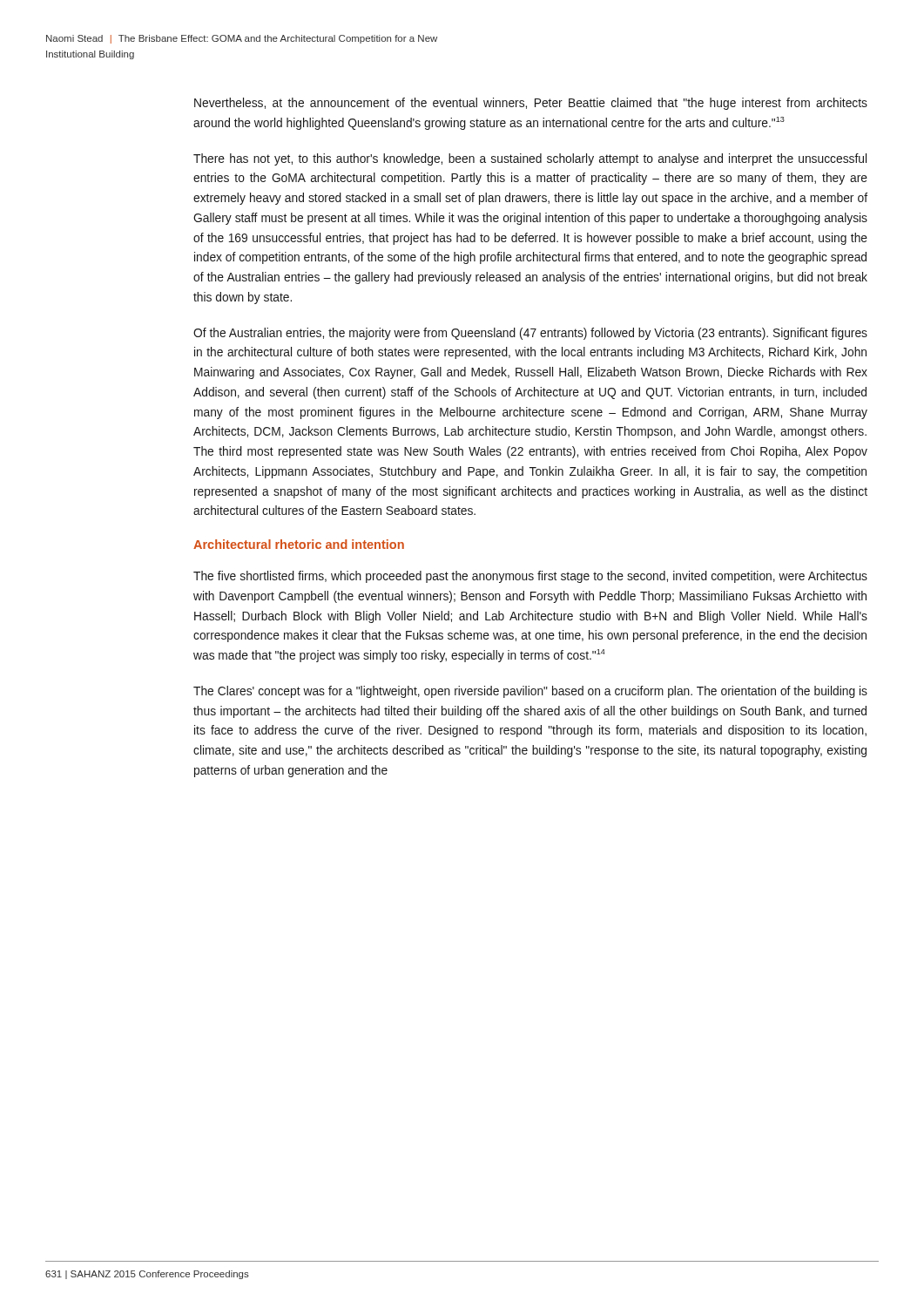This screenshot has height=1307, width=924.
Task: Click the passage that begins "Nevertheless, at the announcement of the eventual winners,"
Action: pyautogui.click(x=530, y=113)
